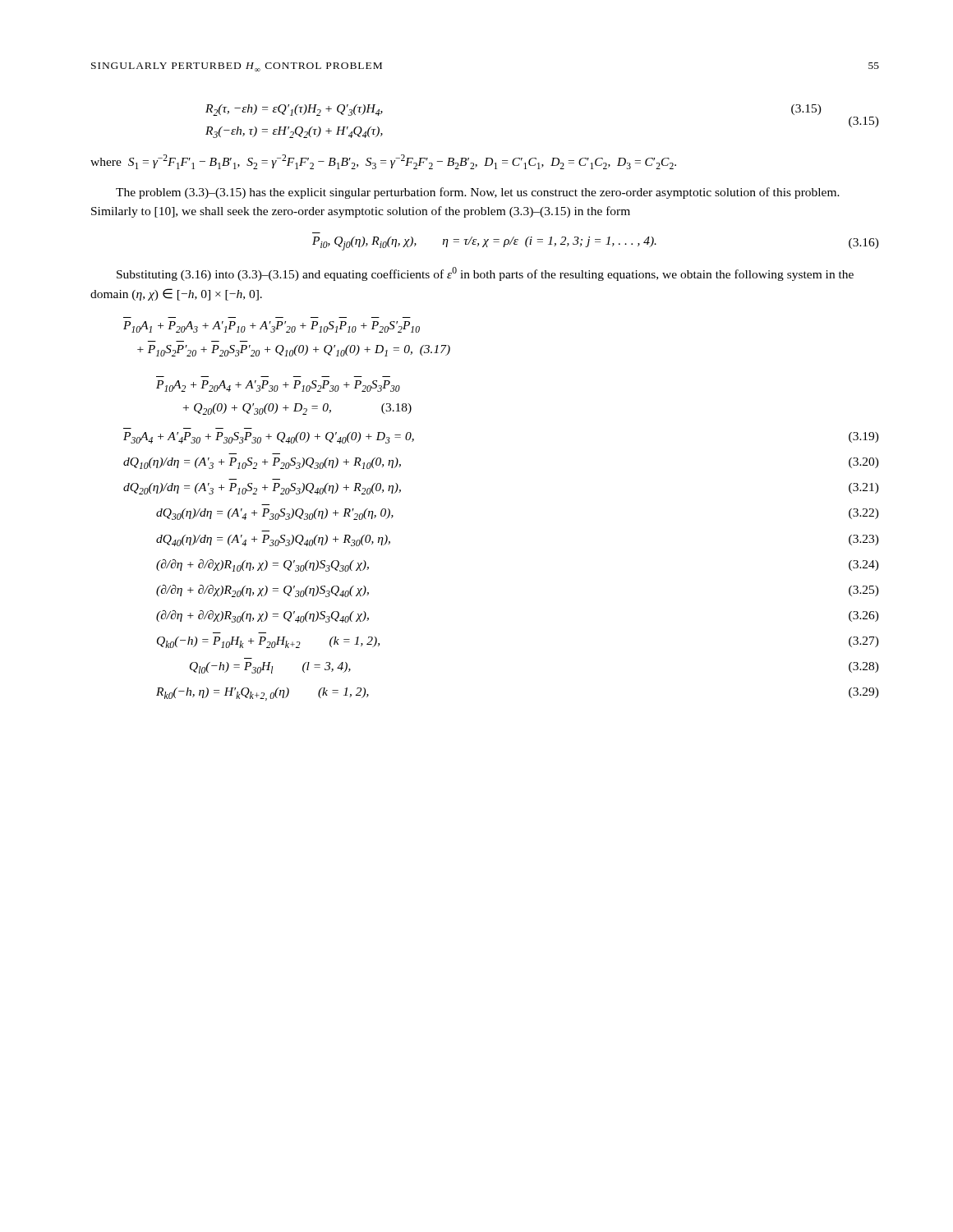Point to the formula beginning "P30A4 + A′4P30"
This screenshot has height=1232, width=953.
click(x=268, y=437)
